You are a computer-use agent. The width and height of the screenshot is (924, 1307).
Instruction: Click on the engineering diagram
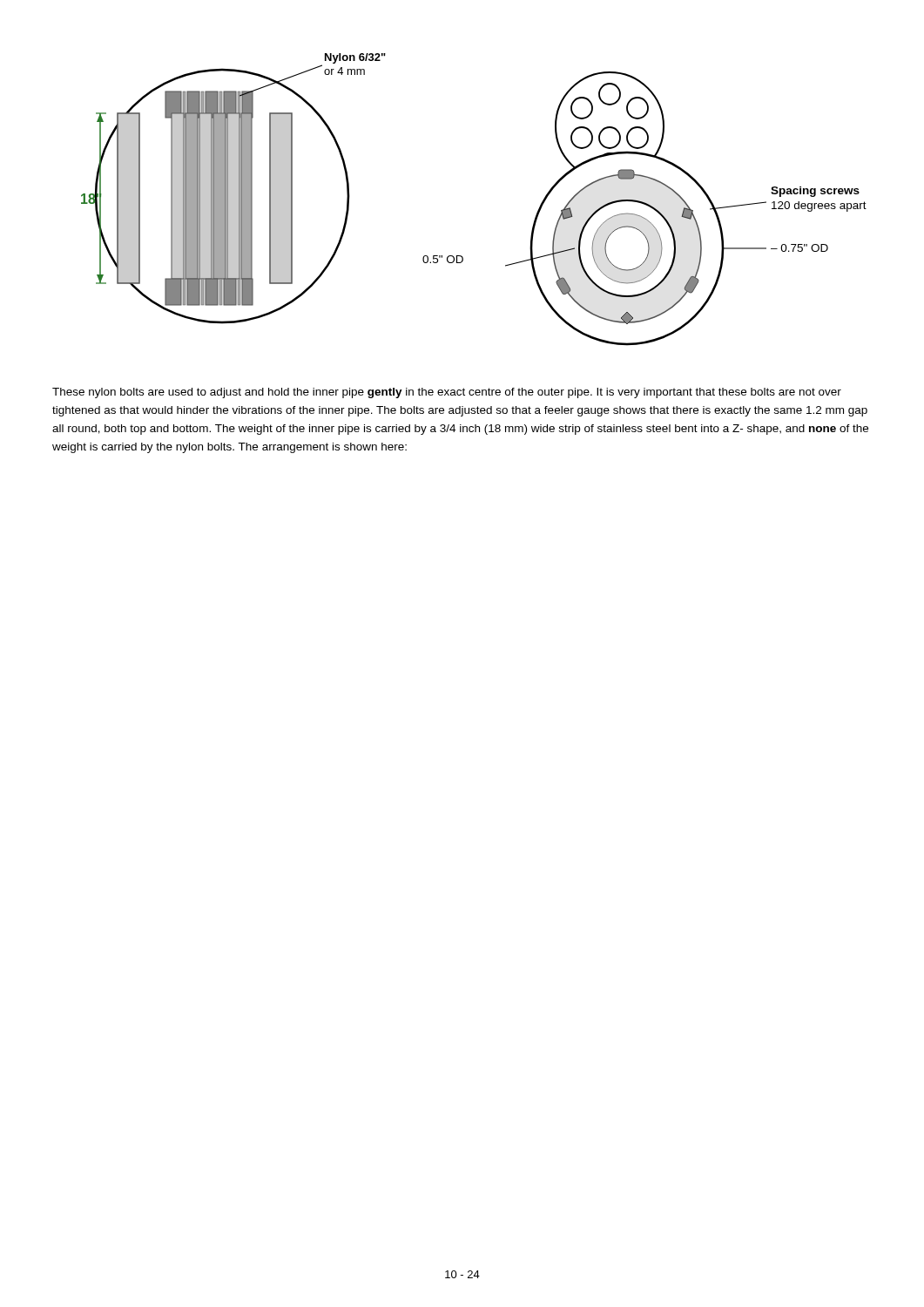(x=462, y=200)
